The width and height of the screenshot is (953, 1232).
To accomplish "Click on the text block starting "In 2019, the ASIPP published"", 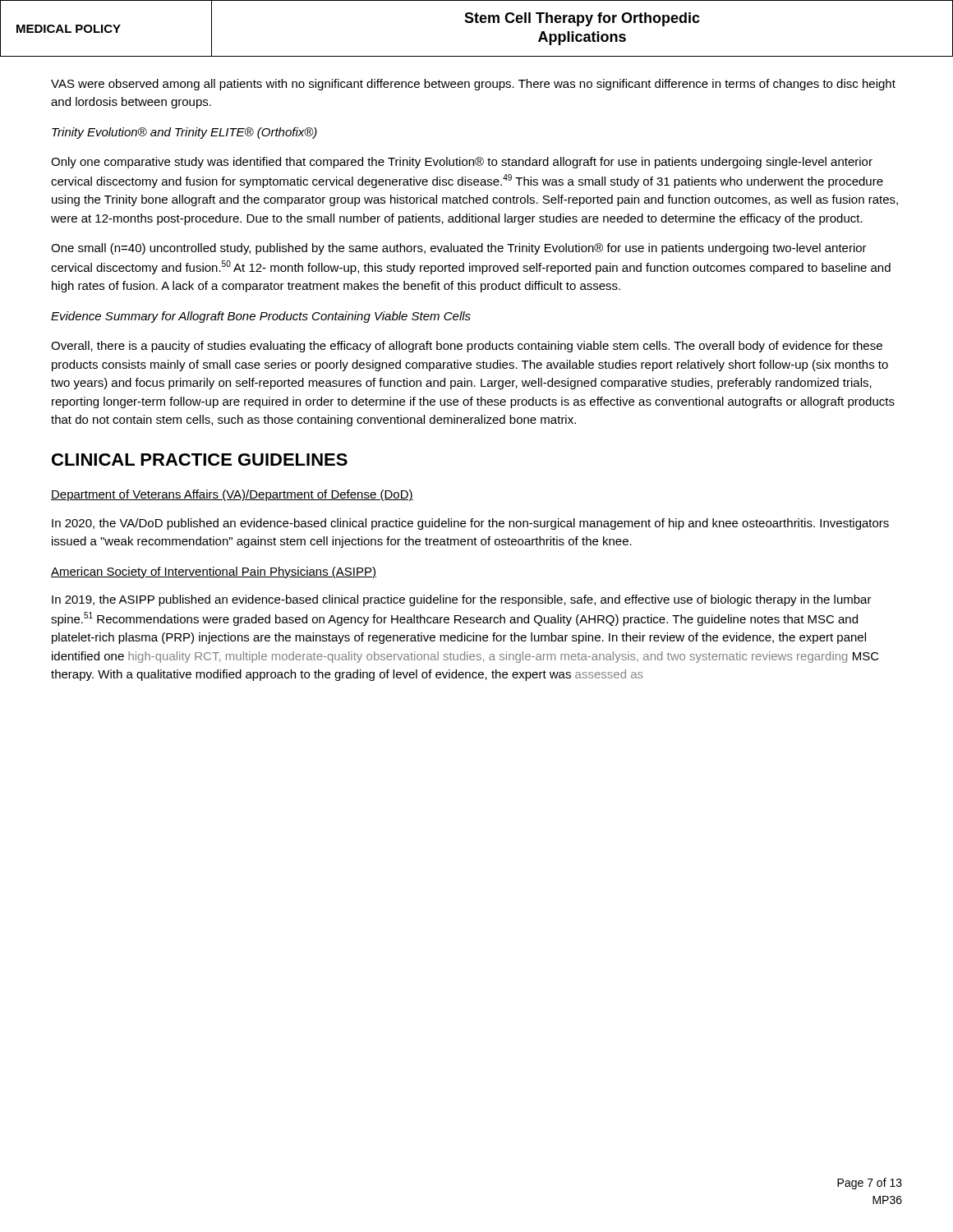I will (x=476, y=637).
